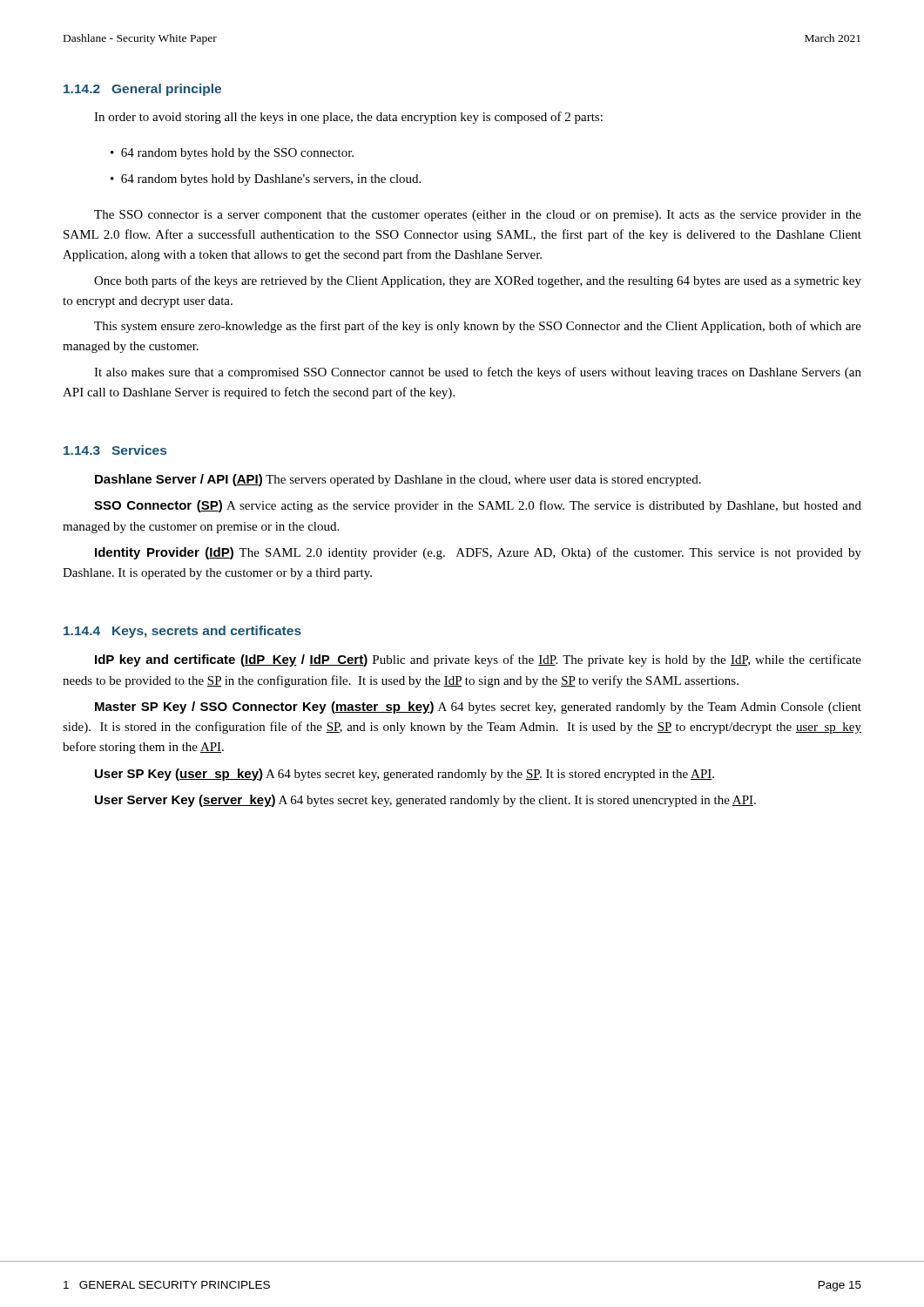
Task: Find "1.14.2 General principle" on this page
Action: (142, 88)
